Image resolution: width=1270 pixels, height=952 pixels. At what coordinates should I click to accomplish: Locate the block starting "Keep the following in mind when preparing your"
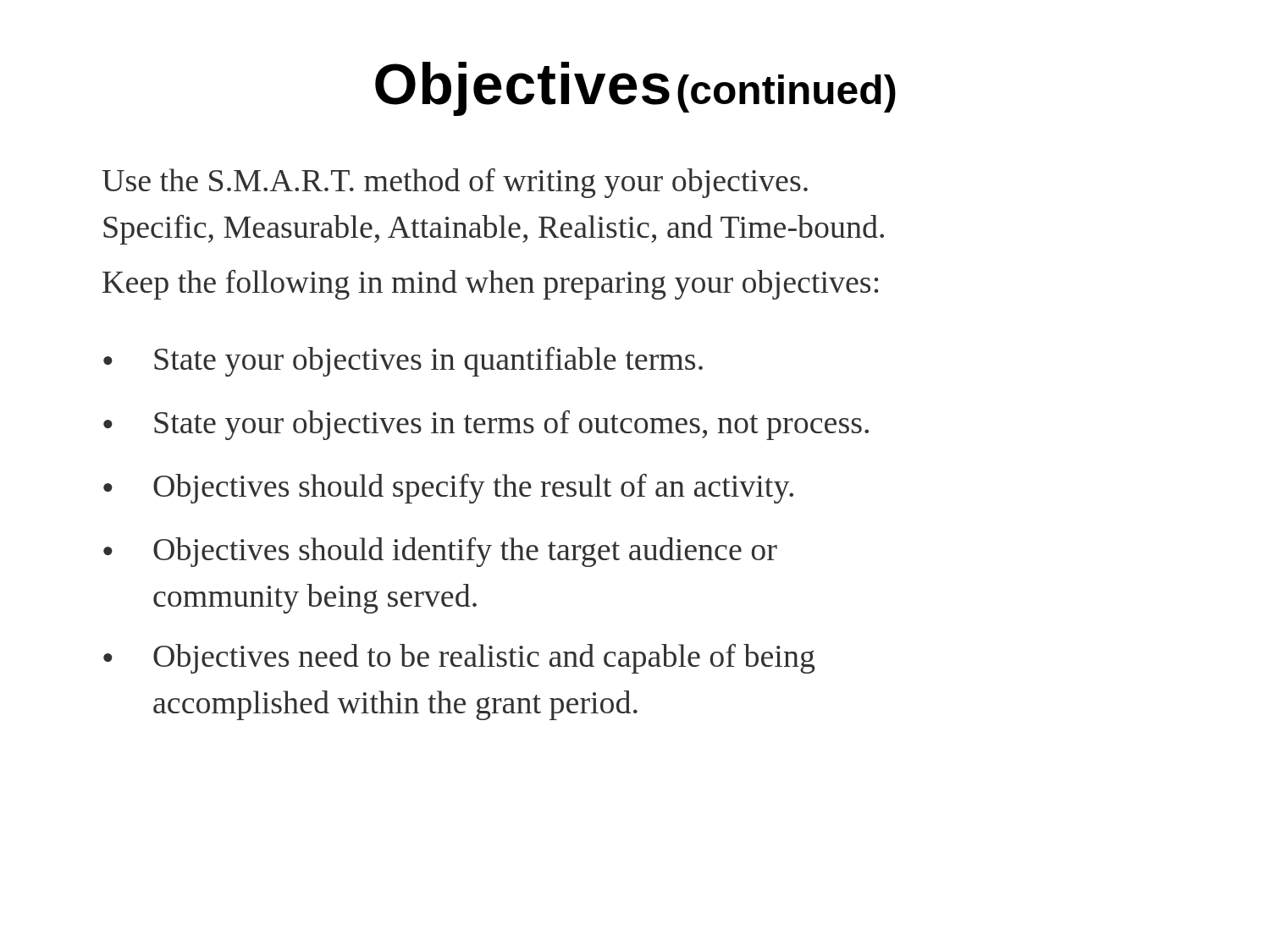tap(491, 282)
